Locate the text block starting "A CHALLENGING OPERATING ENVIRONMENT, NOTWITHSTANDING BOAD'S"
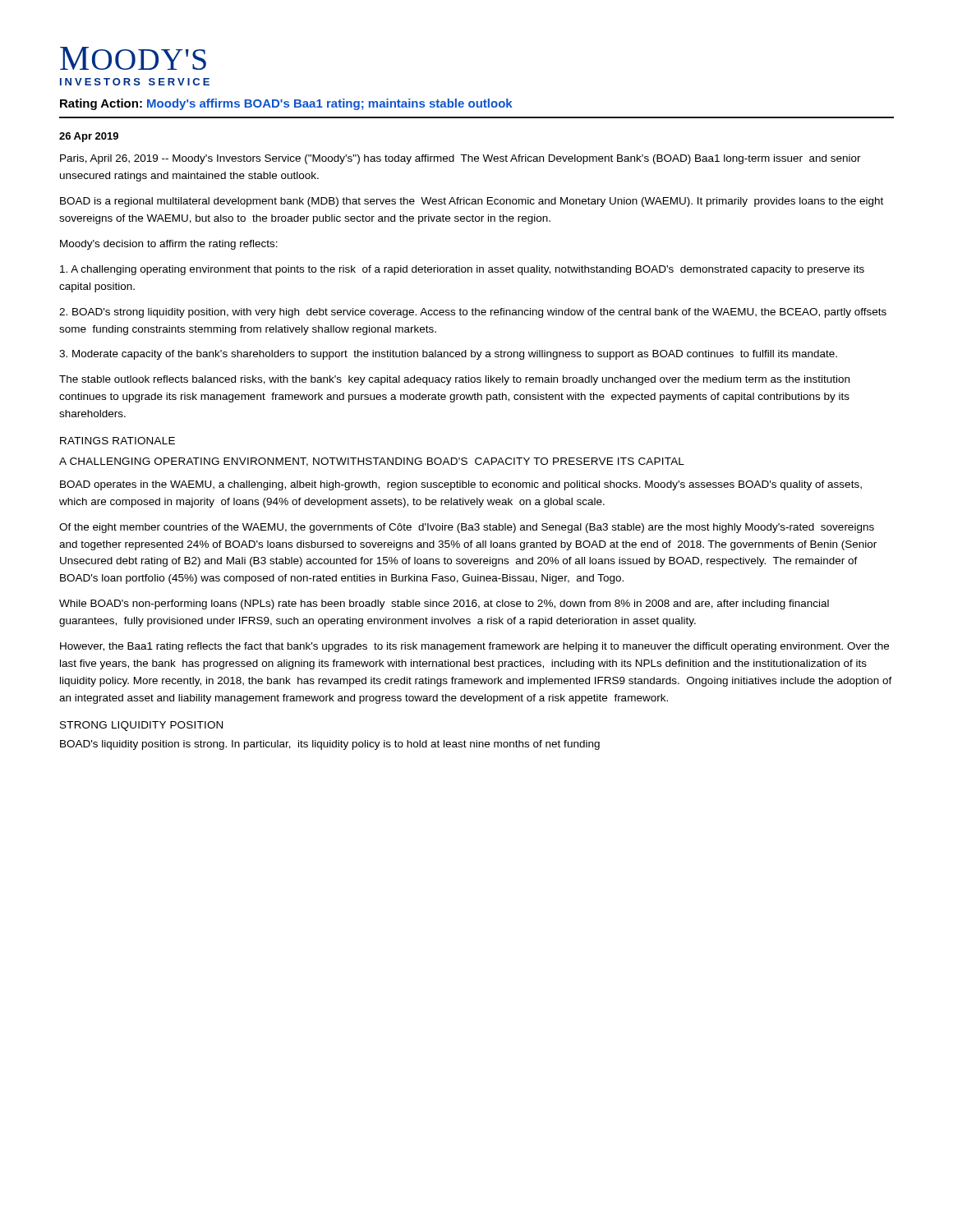The width and height of the screenshot is (953, 1232). point(372,461)
